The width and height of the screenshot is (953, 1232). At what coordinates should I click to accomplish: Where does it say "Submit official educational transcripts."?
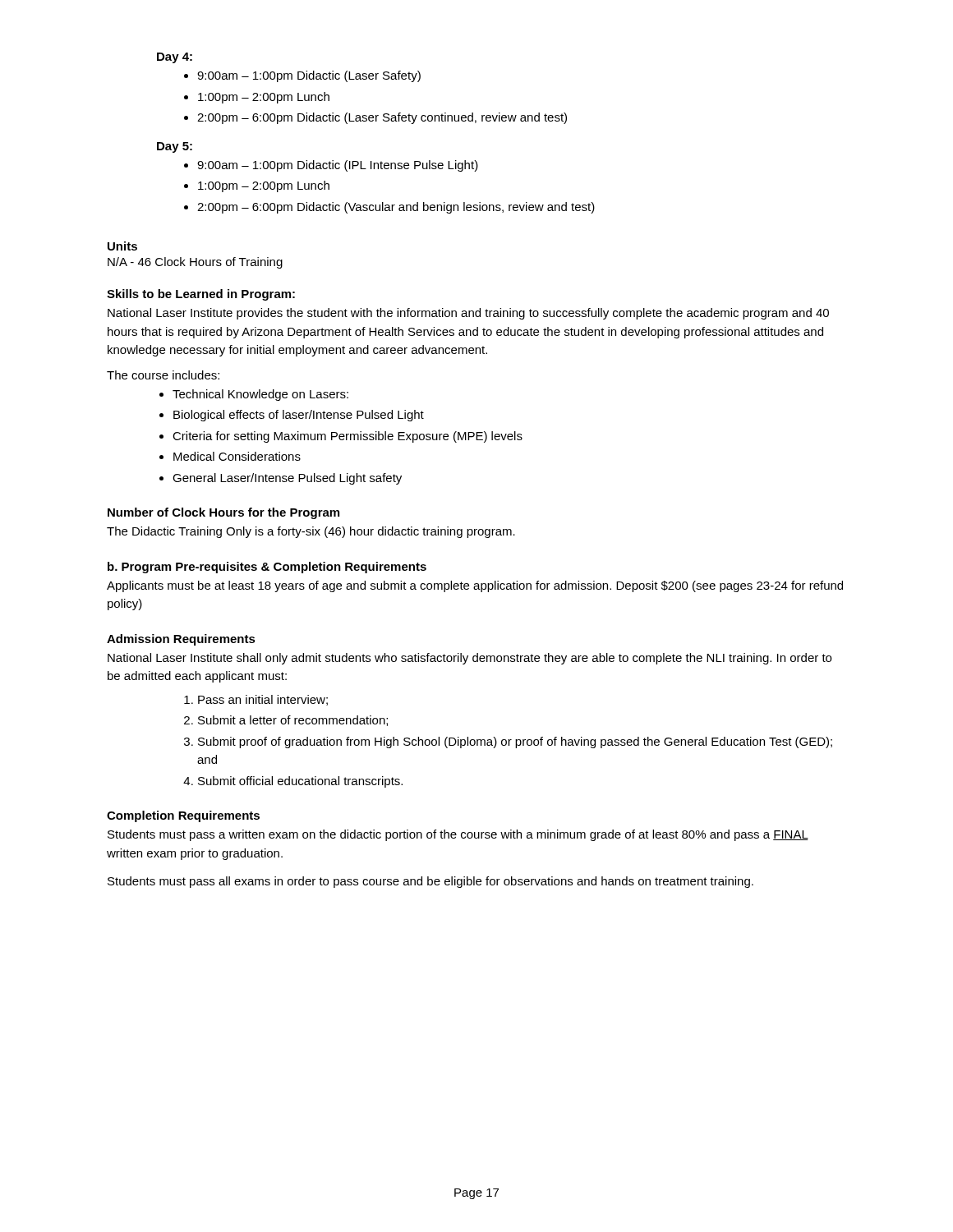(x=300, y=780)
